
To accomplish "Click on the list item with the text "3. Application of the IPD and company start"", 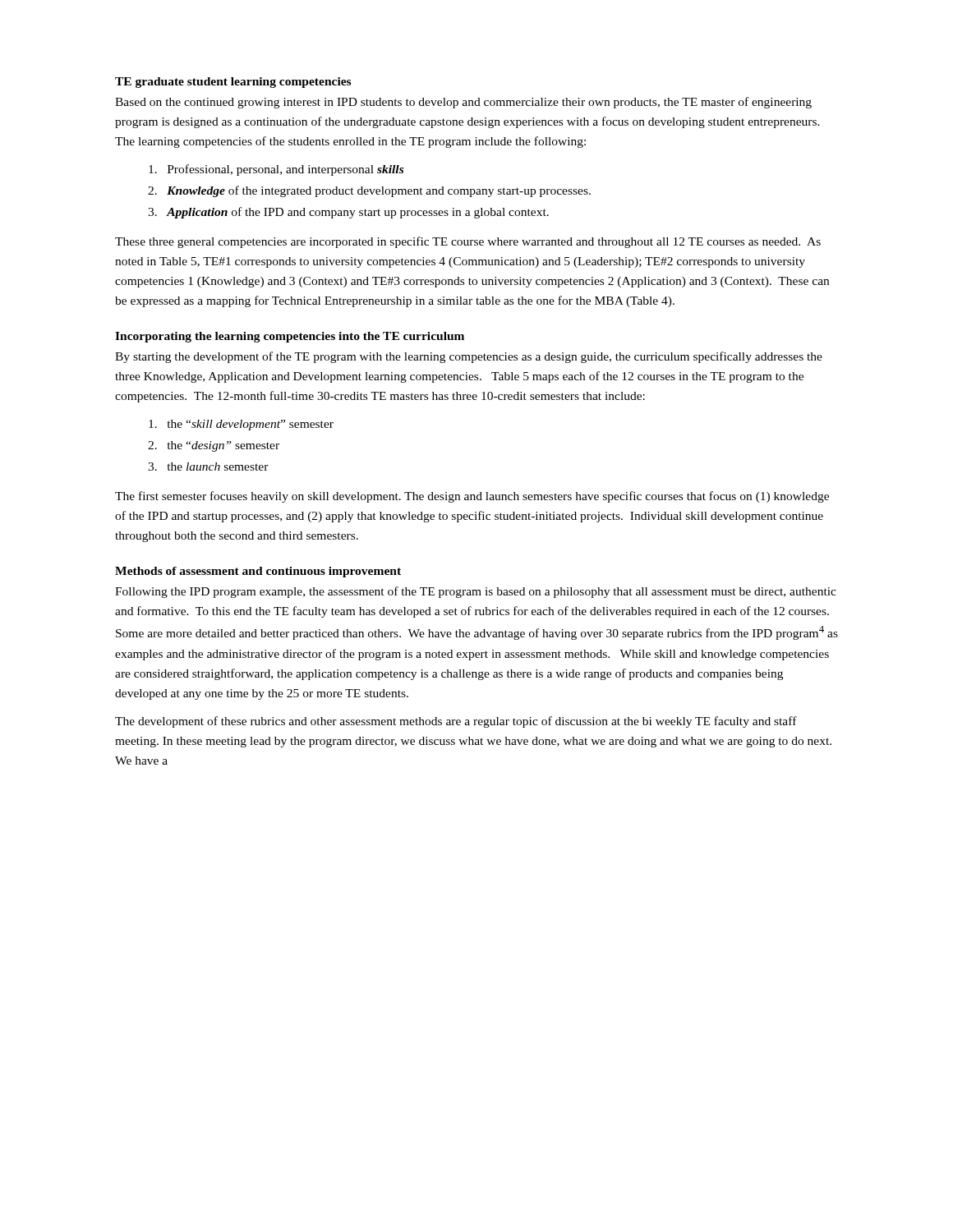I will point(349,212).
